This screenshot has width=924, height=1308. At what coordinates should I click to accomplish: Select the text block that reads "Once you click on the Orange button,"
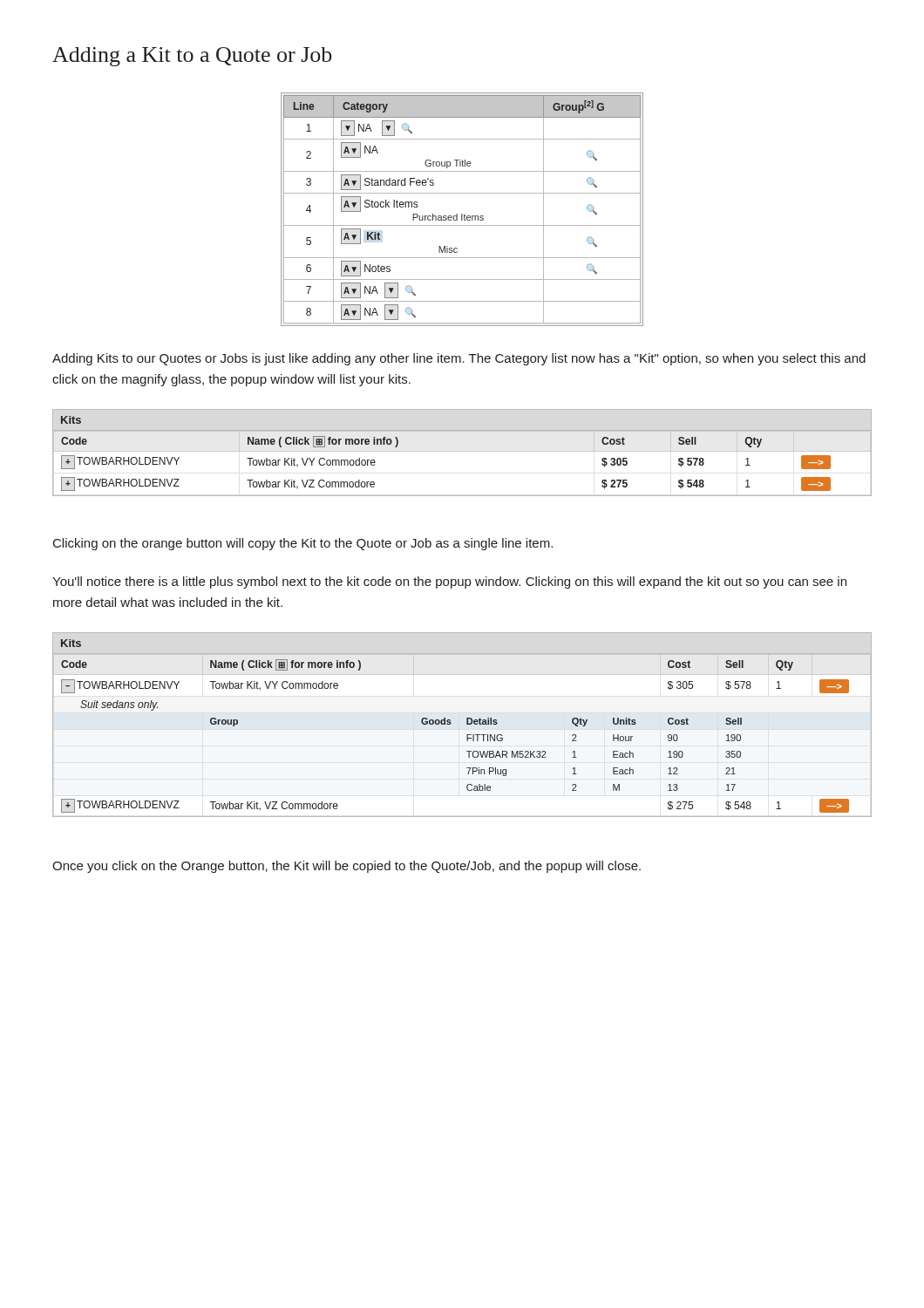pyautogui.click(x=347, y=865)
